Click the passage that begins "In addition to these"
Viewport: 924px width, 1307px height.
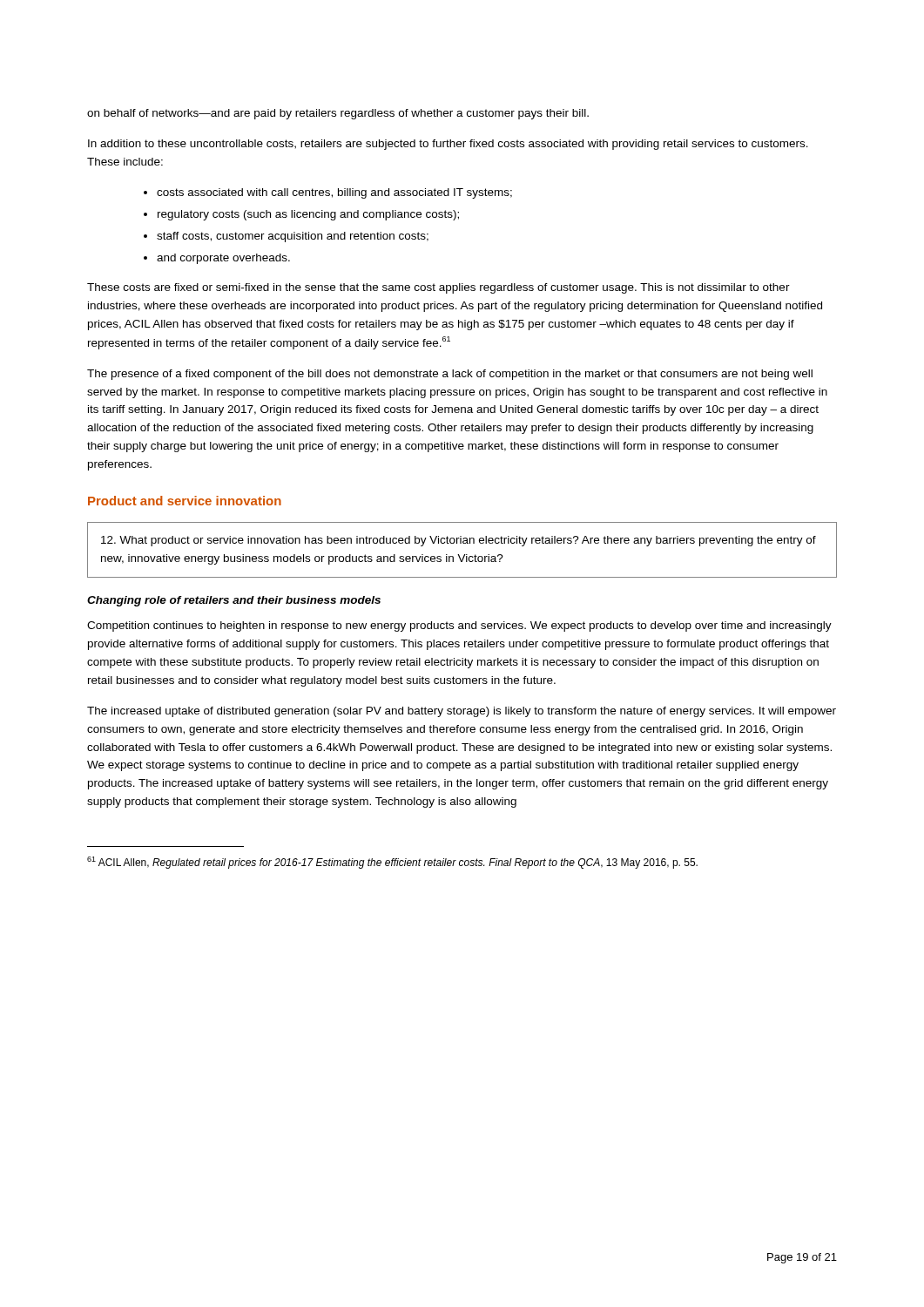(x=448, y=152)
